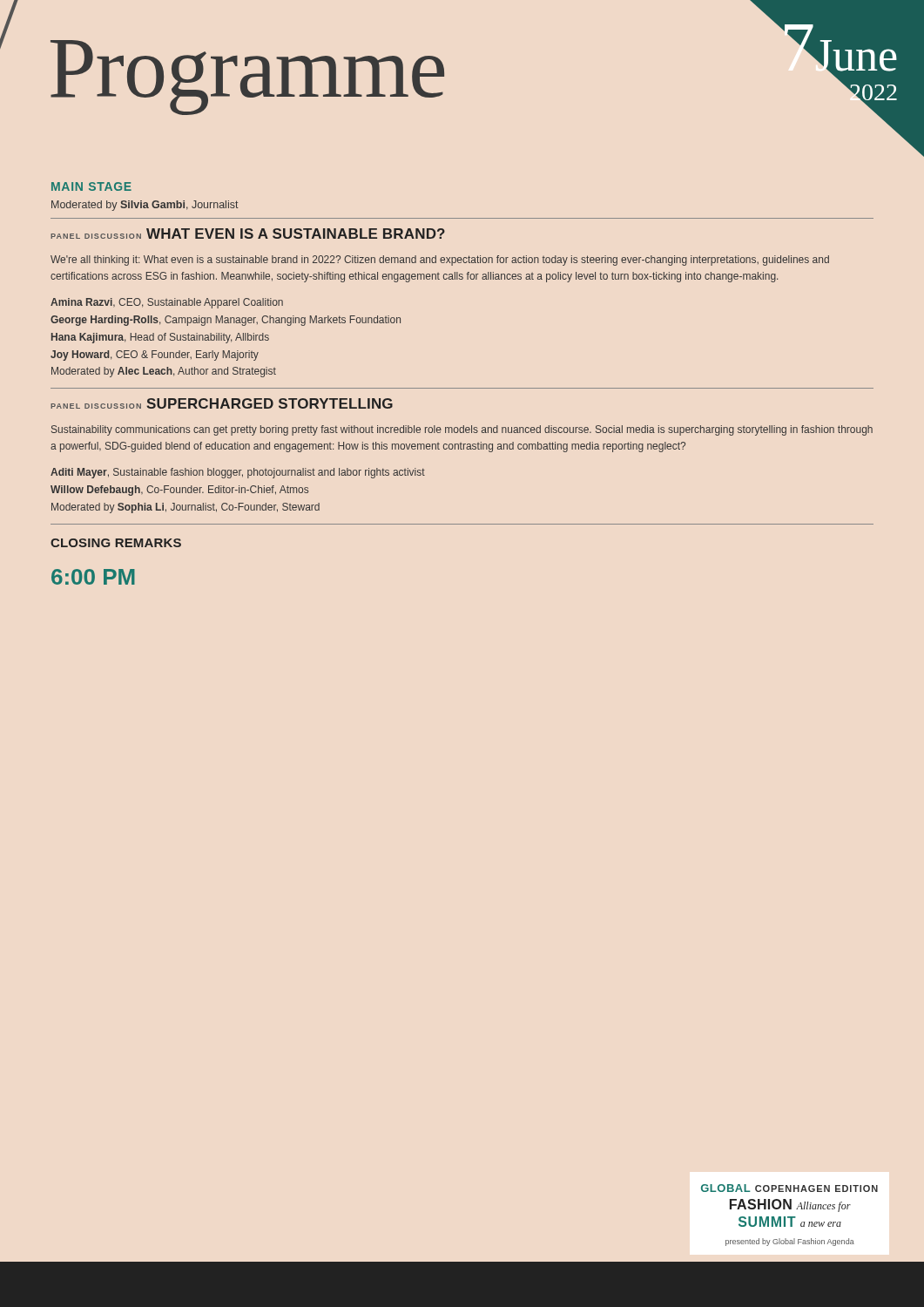Find the list item containing "Amina Razvi, CEO, Sustainable Apparel Coalition"

coord(167,303)
